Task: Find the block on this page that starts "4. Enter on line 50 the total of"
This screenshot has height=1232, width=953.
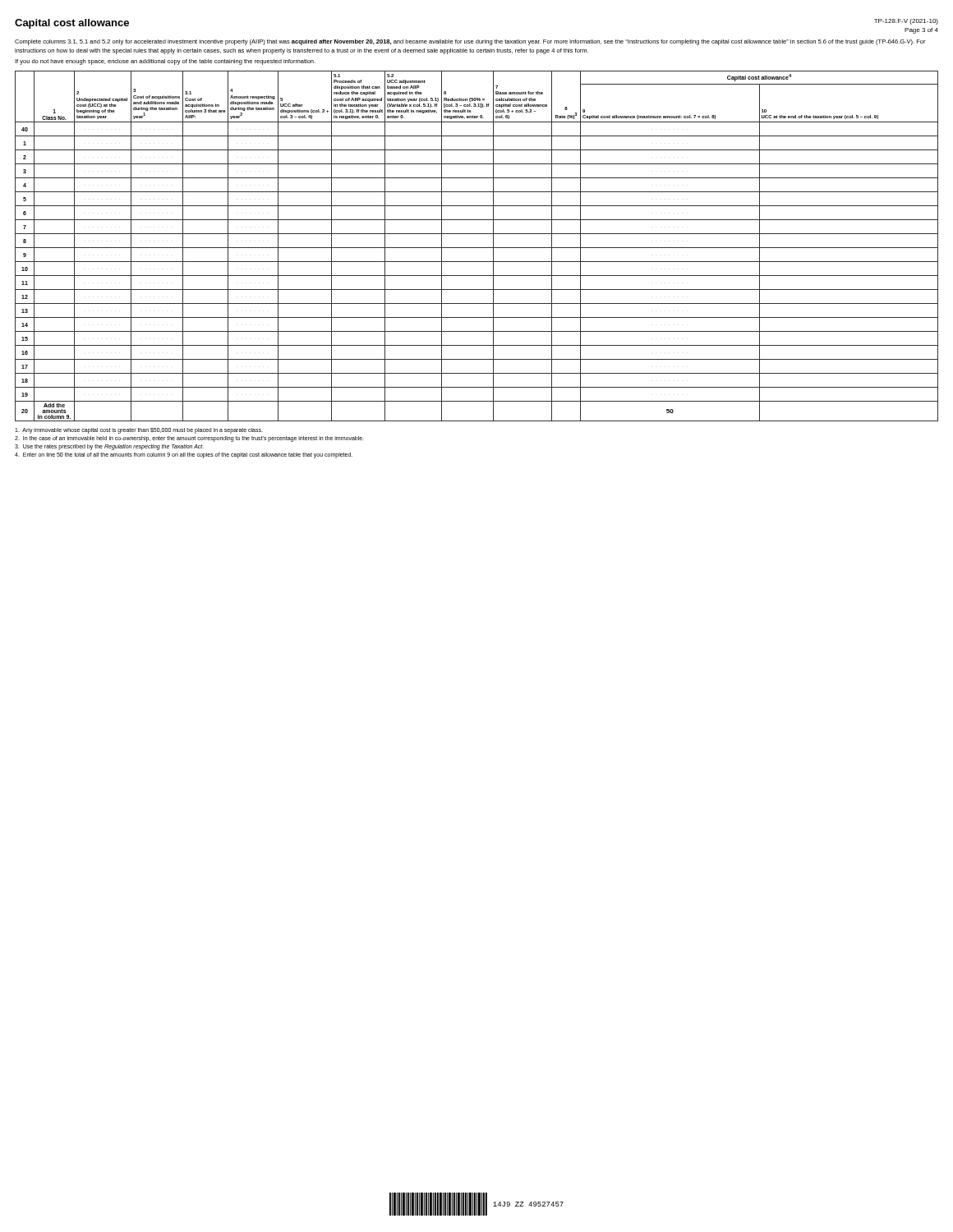Action: pyautogui.click(x=184, y=454)
